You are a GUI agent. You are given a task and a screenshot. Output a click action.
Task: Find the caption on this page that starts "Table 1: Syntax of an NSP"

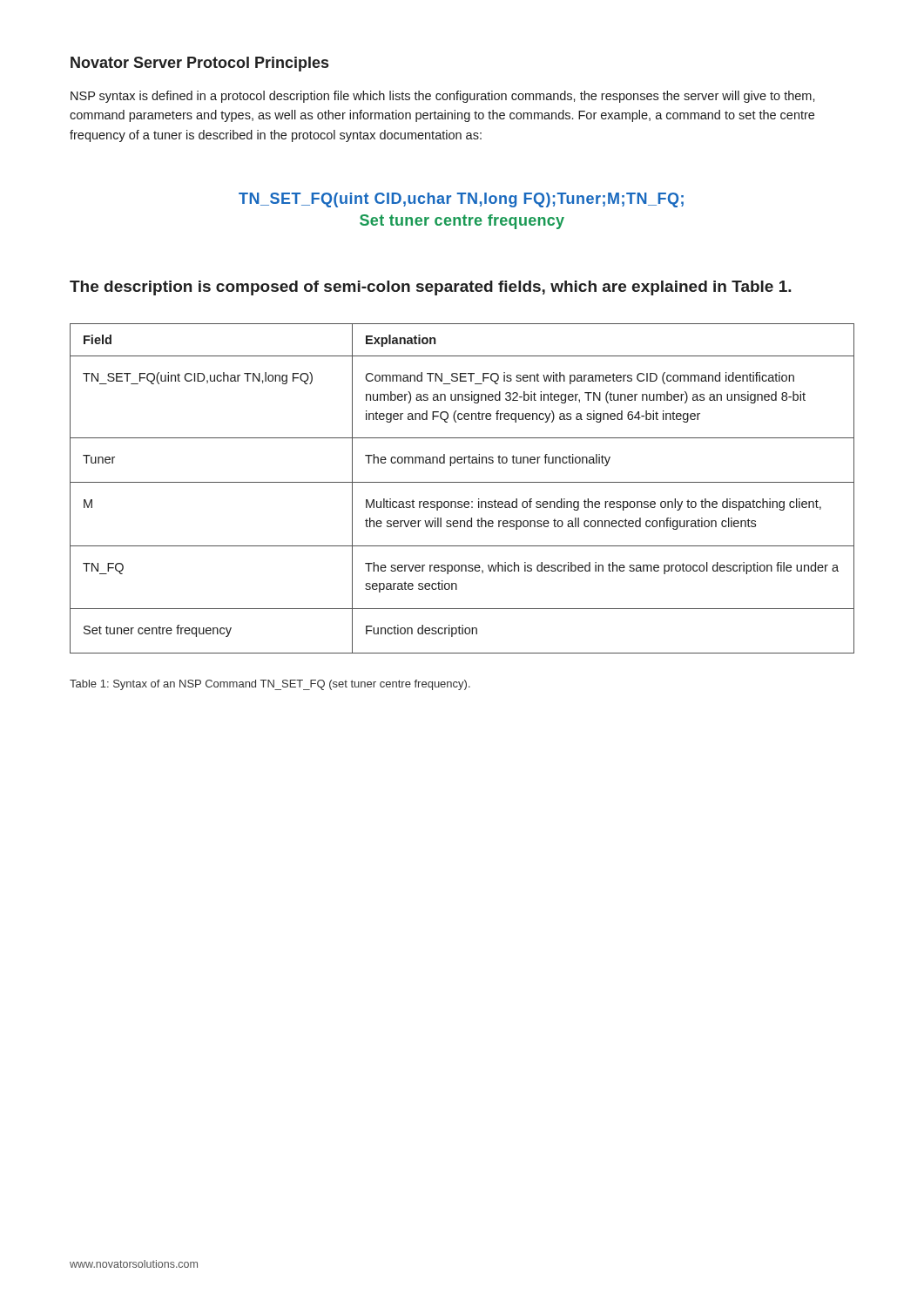coord(270,683)
